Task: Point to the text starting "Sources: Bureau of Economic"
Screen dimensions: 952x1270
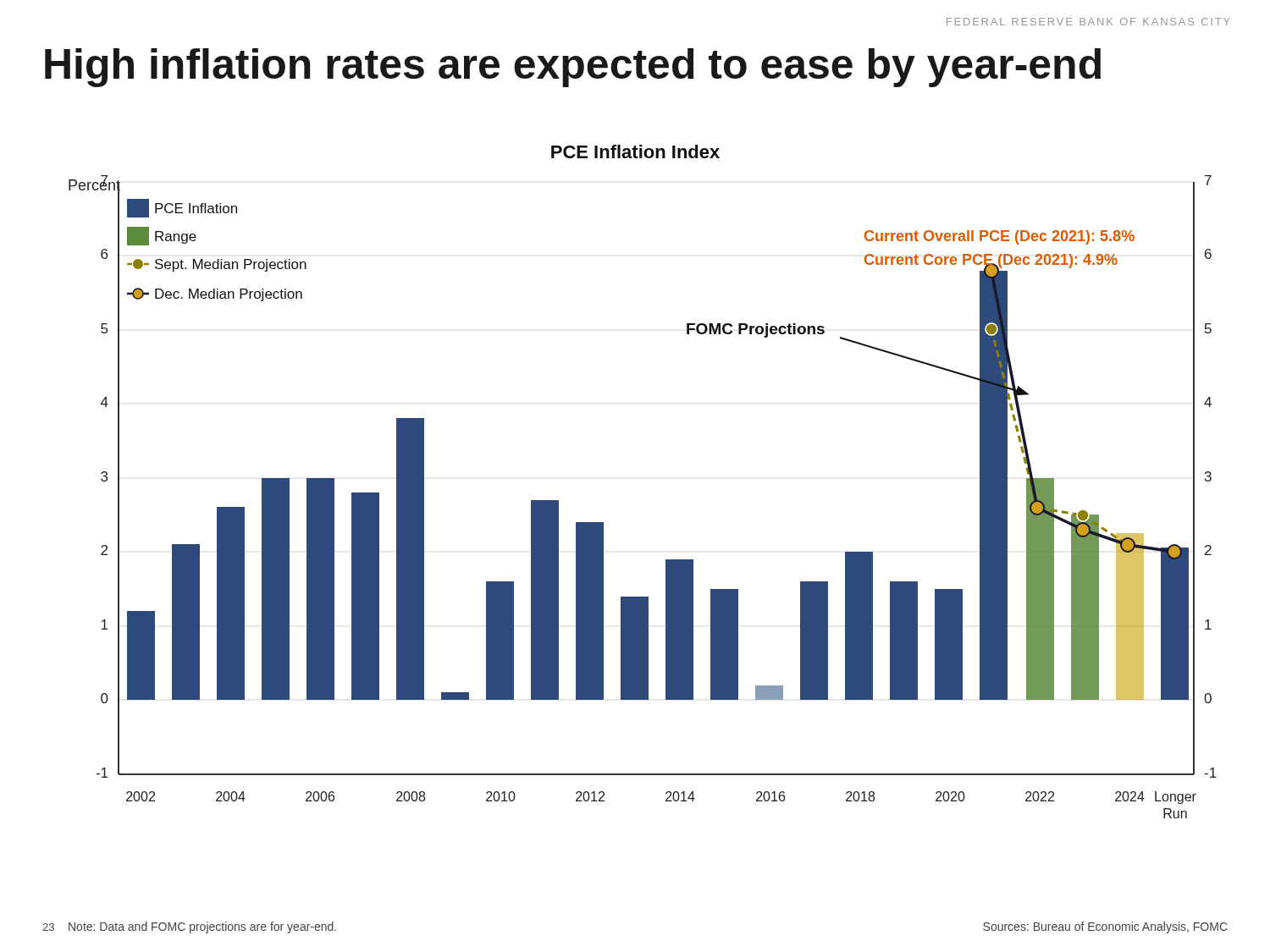Action: [1105, 927]
